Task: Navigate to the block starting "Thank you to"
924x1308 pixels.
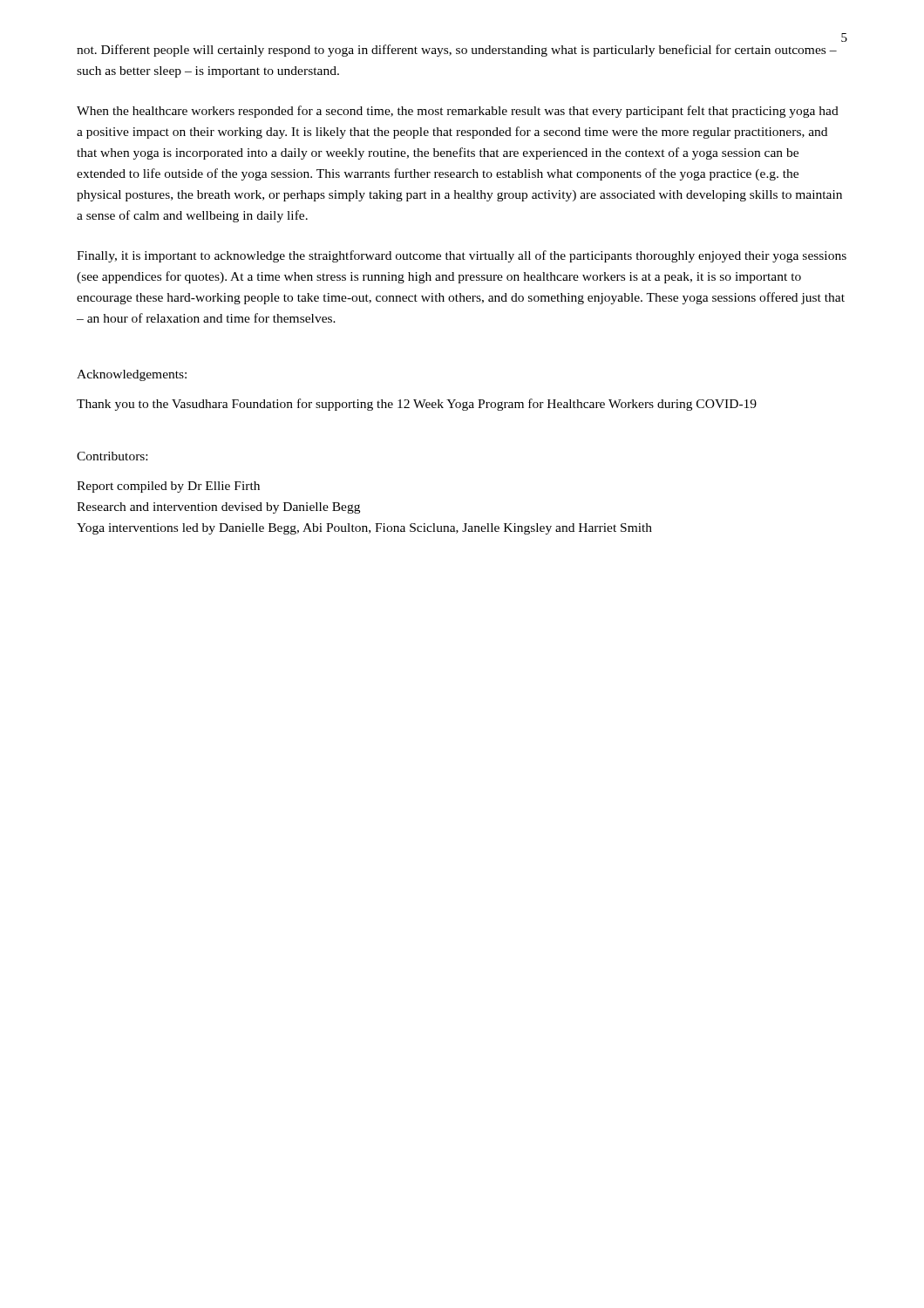Action: tap(417, 403)
